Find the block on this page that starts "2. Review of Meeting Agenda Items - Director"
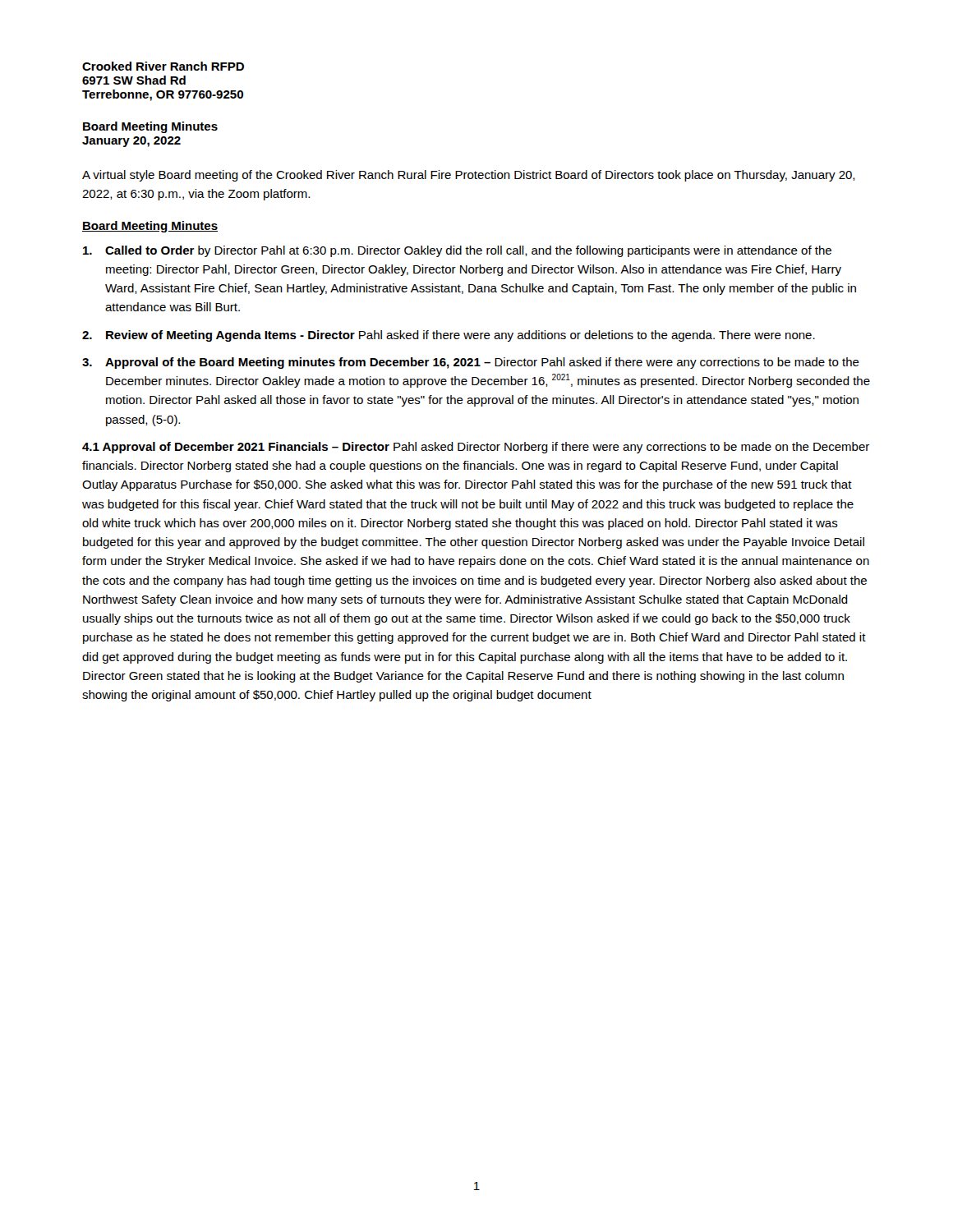This screenshot has width=953, height=1232. (449, 334)
